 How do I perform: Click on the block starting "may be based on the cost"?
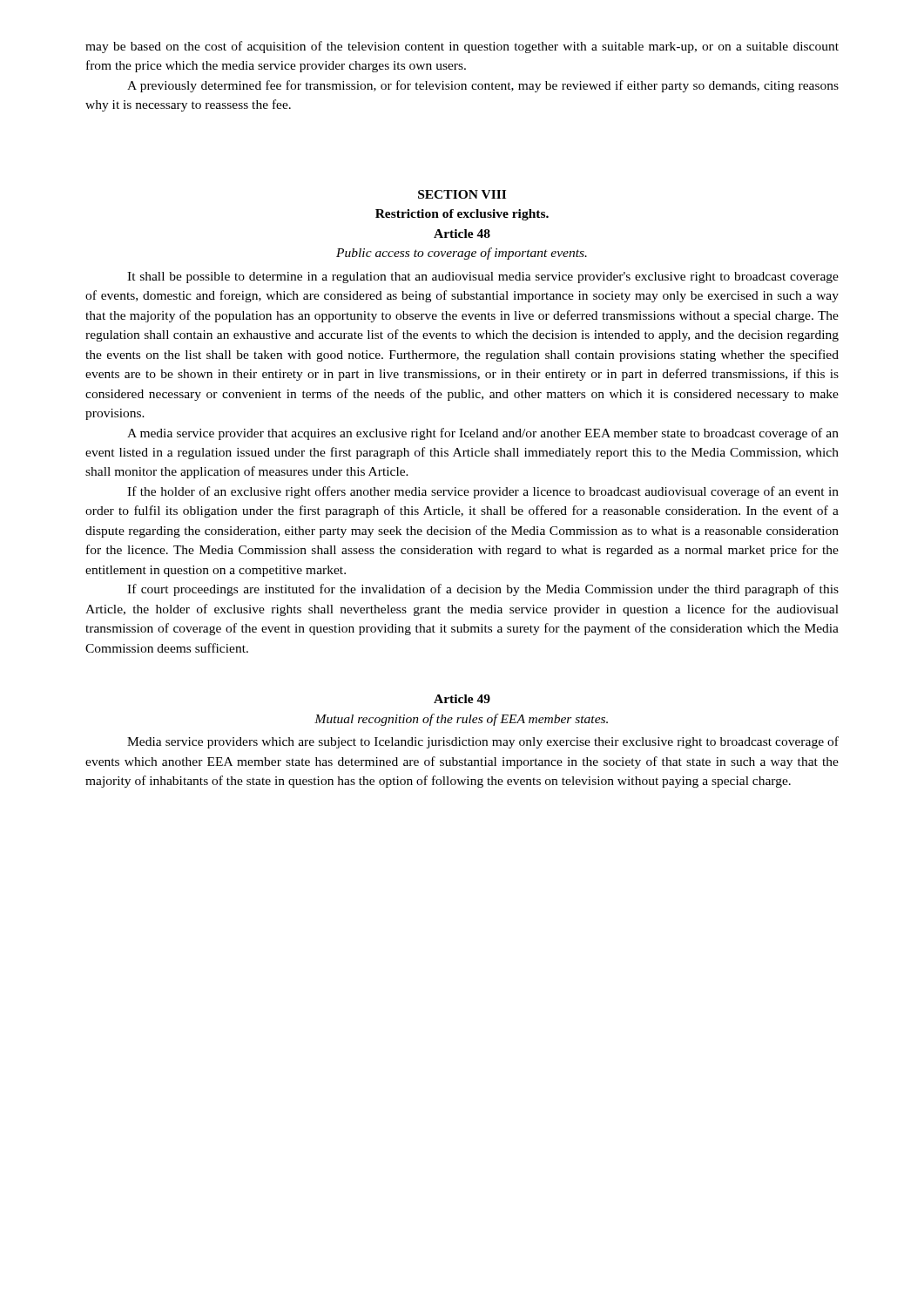462,76
